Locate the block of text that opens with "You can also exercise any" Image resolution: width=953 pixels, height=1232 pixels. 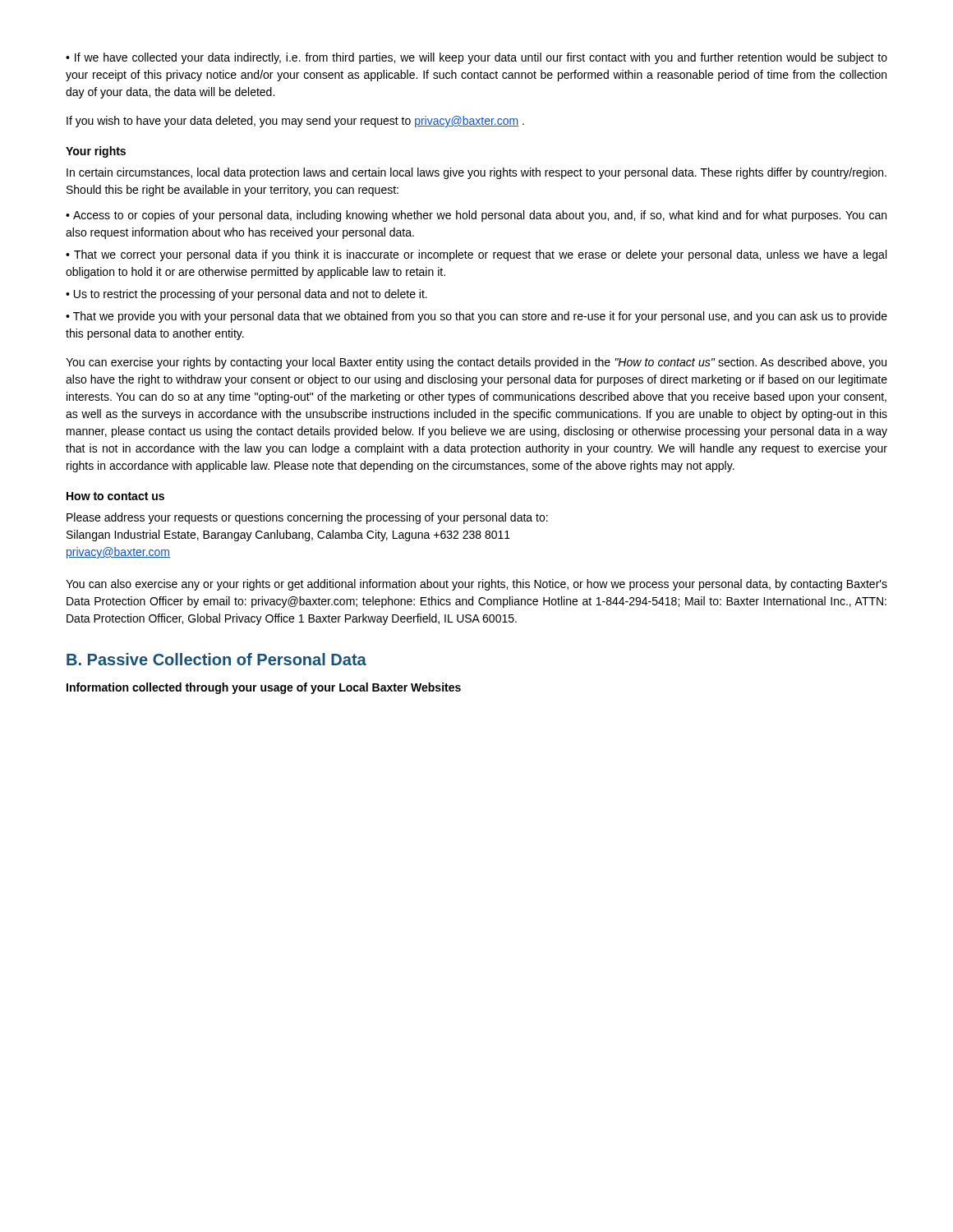click(x=476, y=601)
